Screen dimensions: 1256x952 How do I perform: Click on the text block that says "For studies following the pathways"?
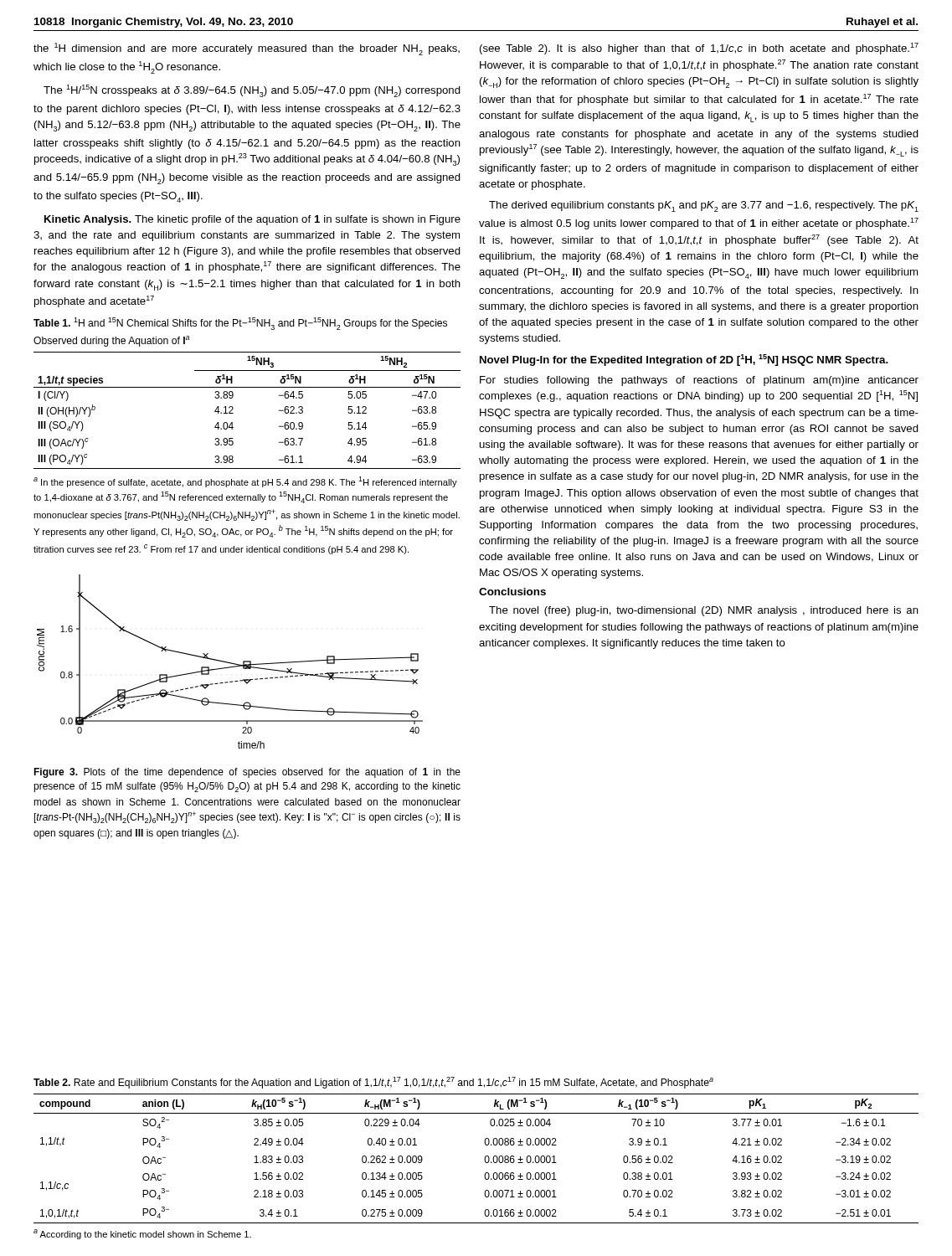699,476
